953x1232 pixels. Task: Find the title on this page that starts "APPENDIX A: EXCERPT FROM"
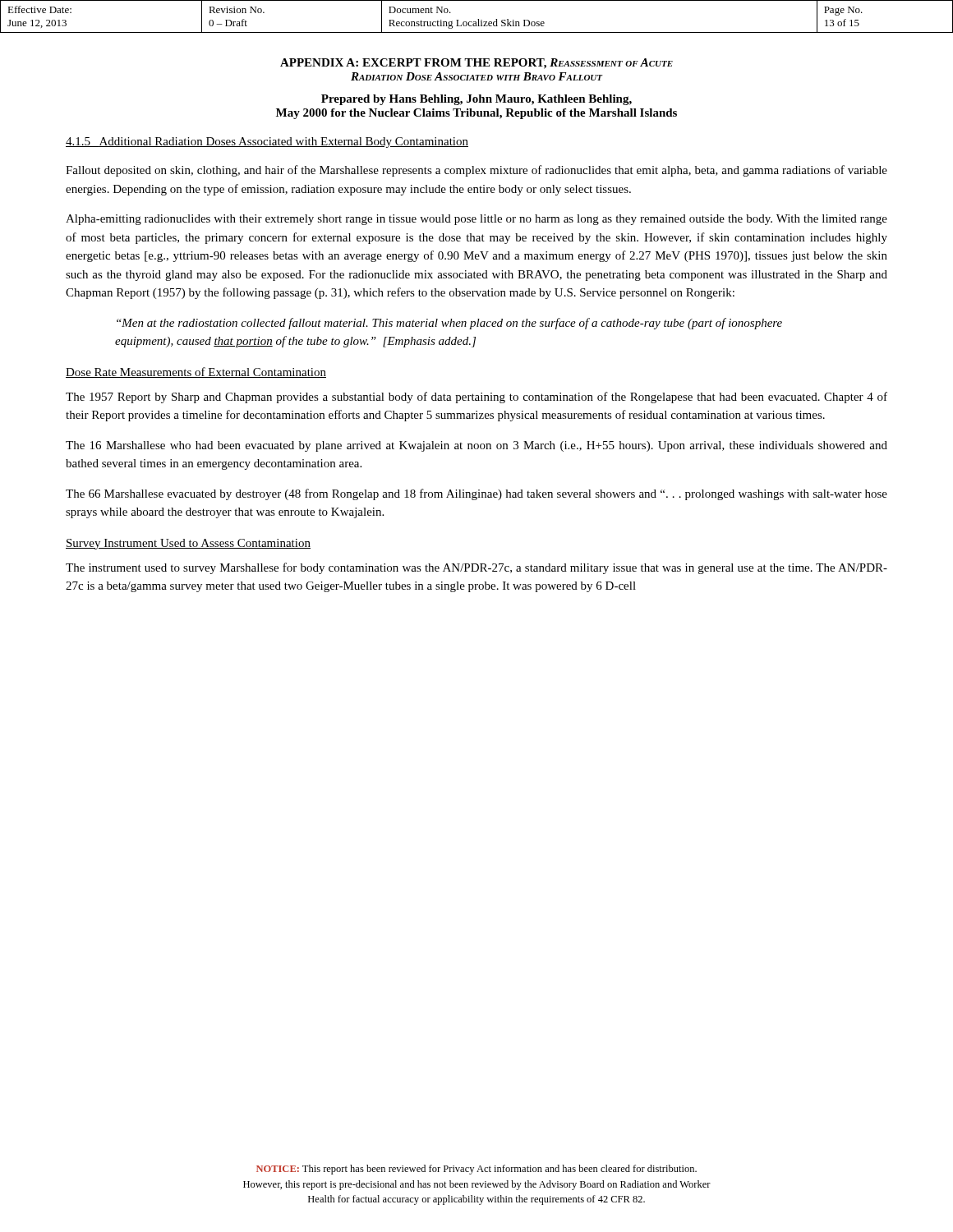pos(476,70)
